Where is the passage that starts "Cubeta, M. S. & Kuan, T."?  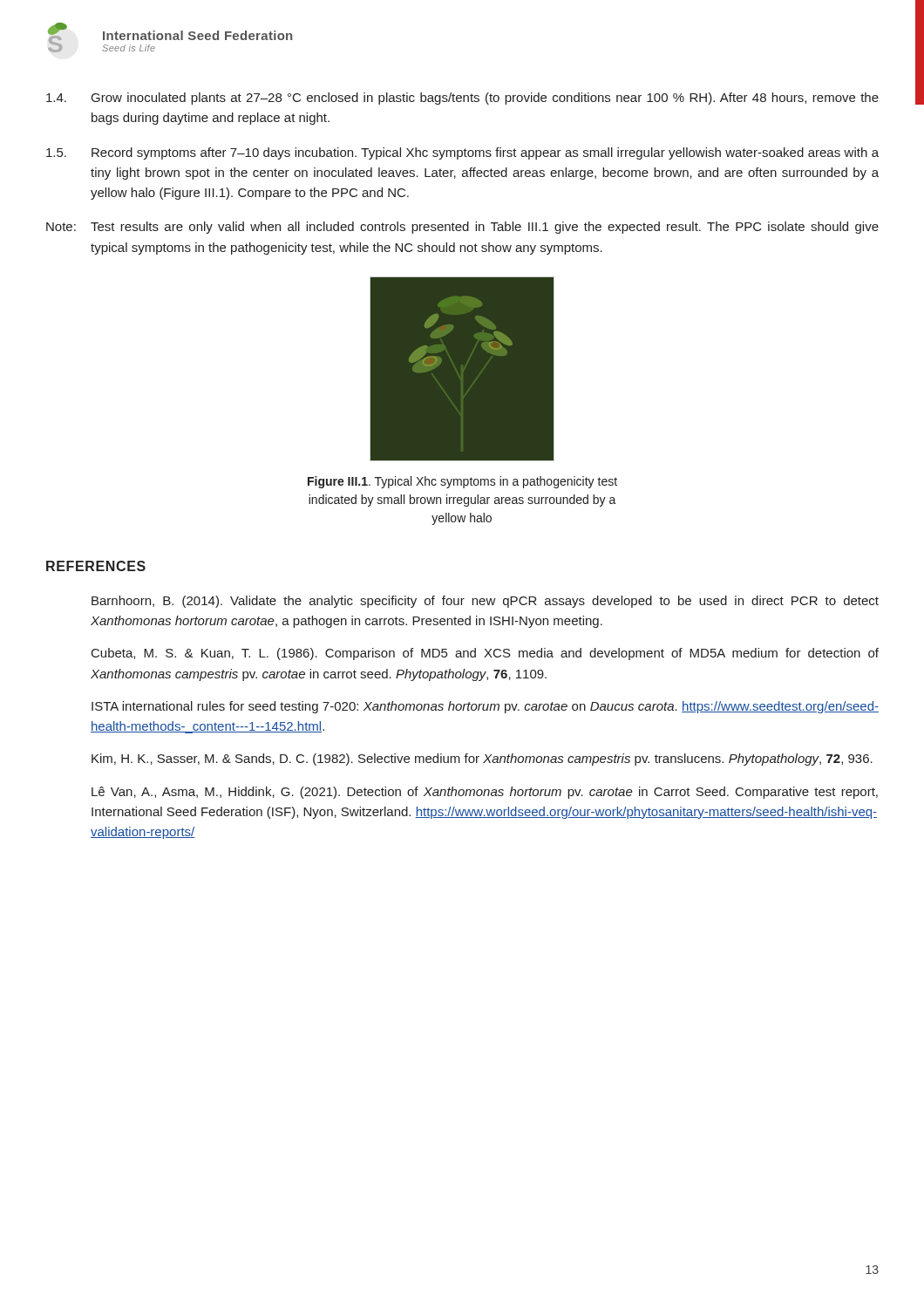pyautogui.click(x=462, y=663)
